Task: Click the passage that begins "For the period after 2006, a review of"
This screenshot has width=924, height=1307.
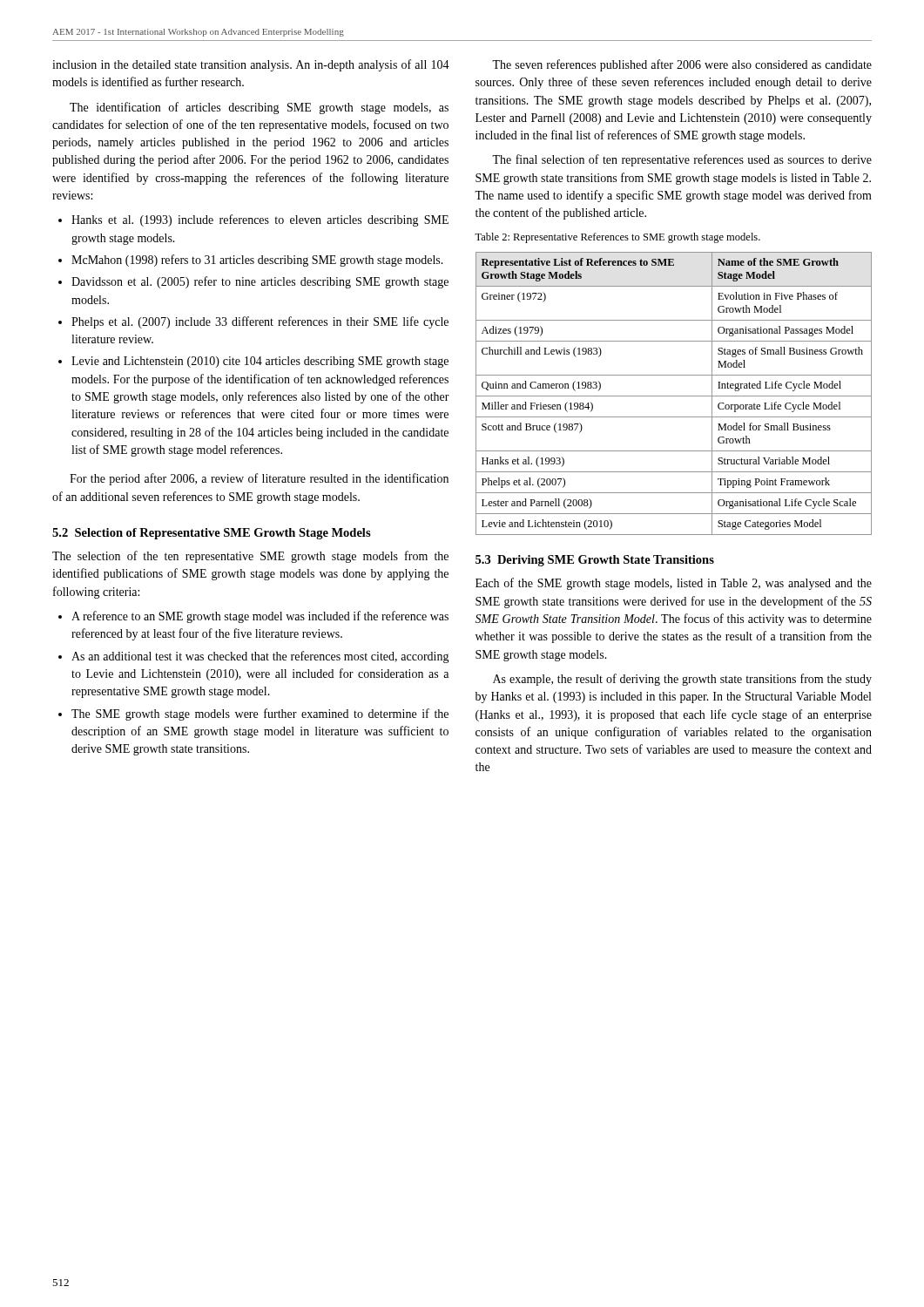Action: pos(251,488)
